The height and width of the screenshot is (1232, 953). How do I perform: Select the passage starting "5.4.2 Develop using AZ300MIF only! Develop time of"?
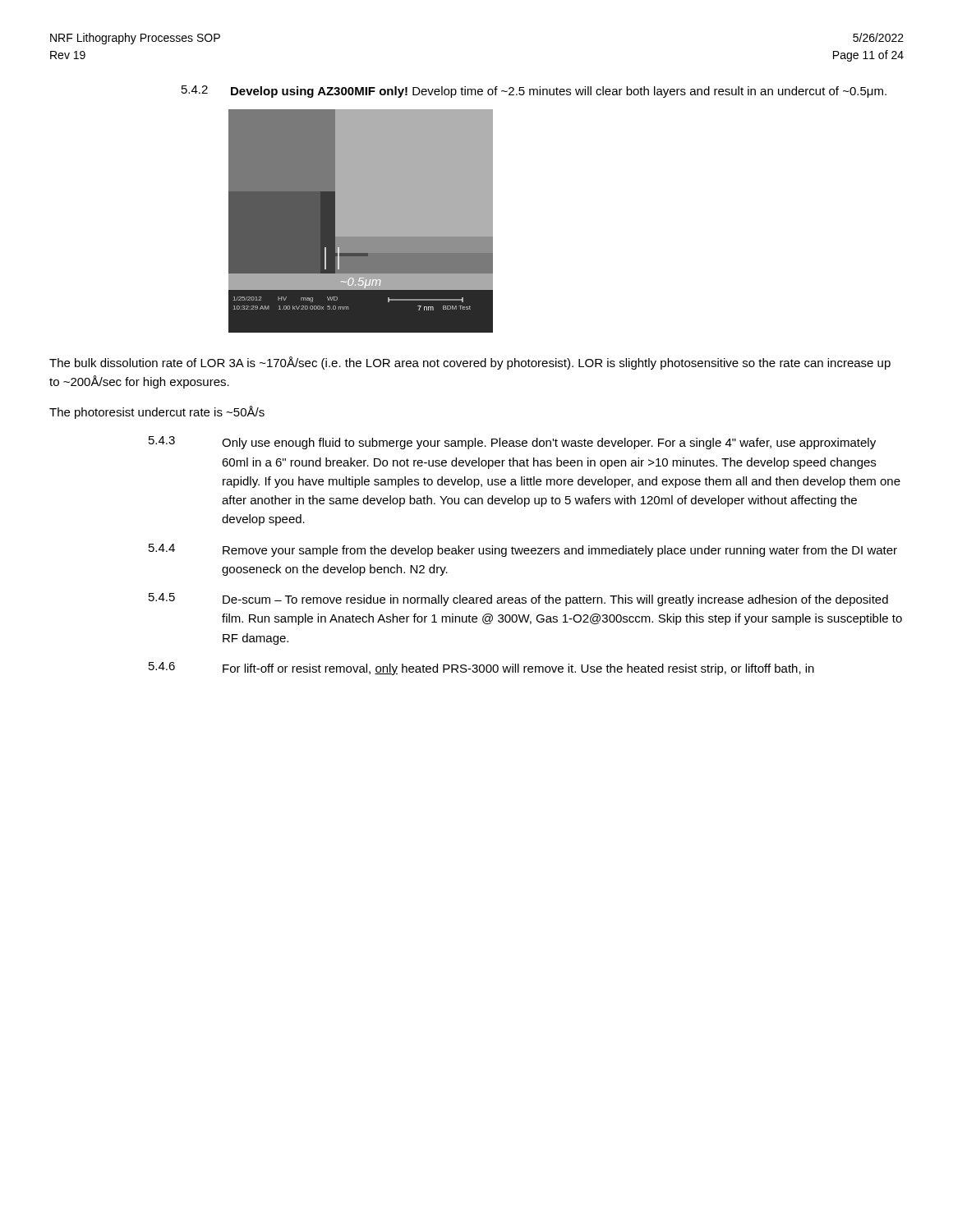pyautogui.click(x=534, y=91)
